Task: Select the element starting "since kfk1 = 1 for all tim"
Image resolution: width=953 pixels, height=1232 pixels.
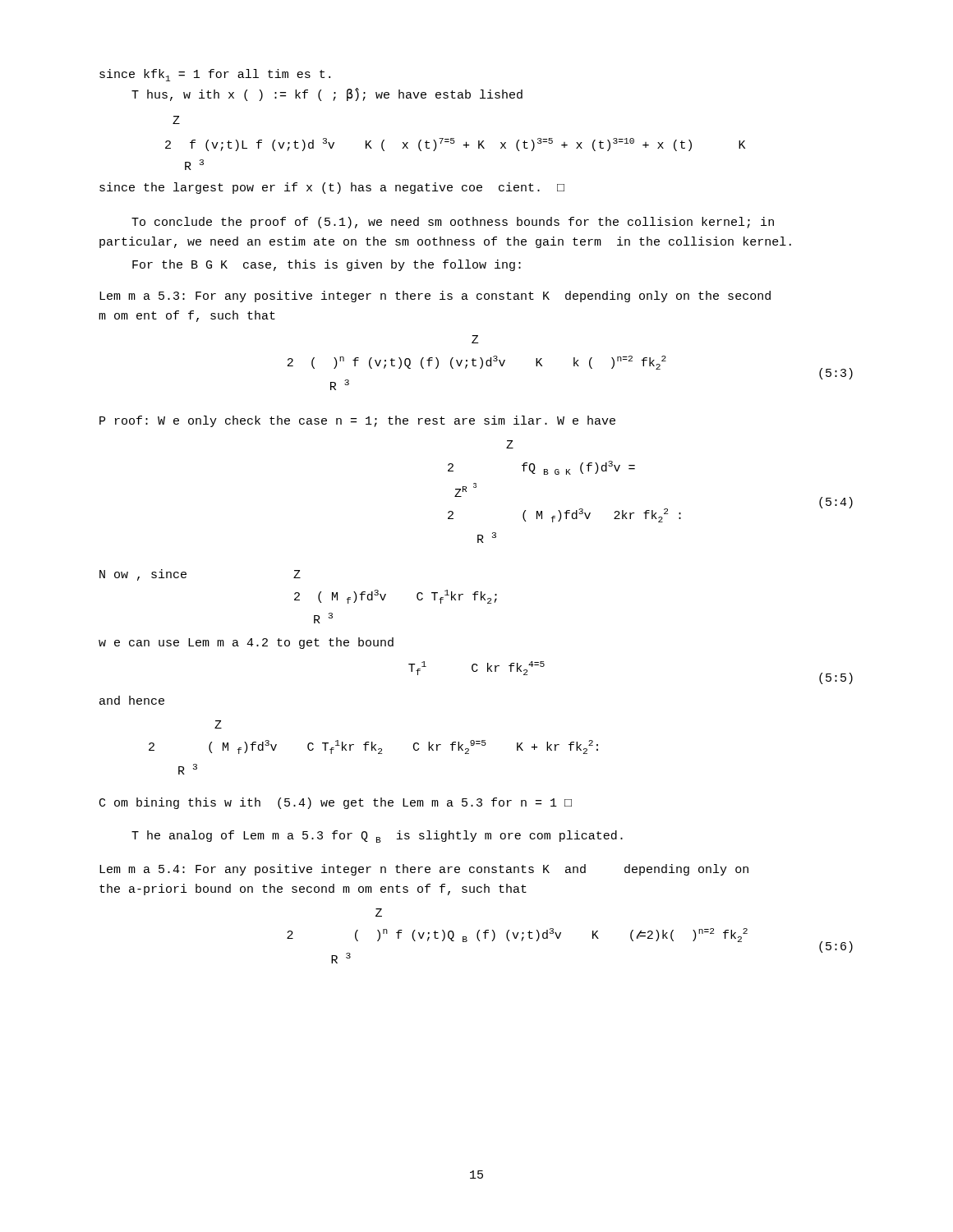Action: 311,85
